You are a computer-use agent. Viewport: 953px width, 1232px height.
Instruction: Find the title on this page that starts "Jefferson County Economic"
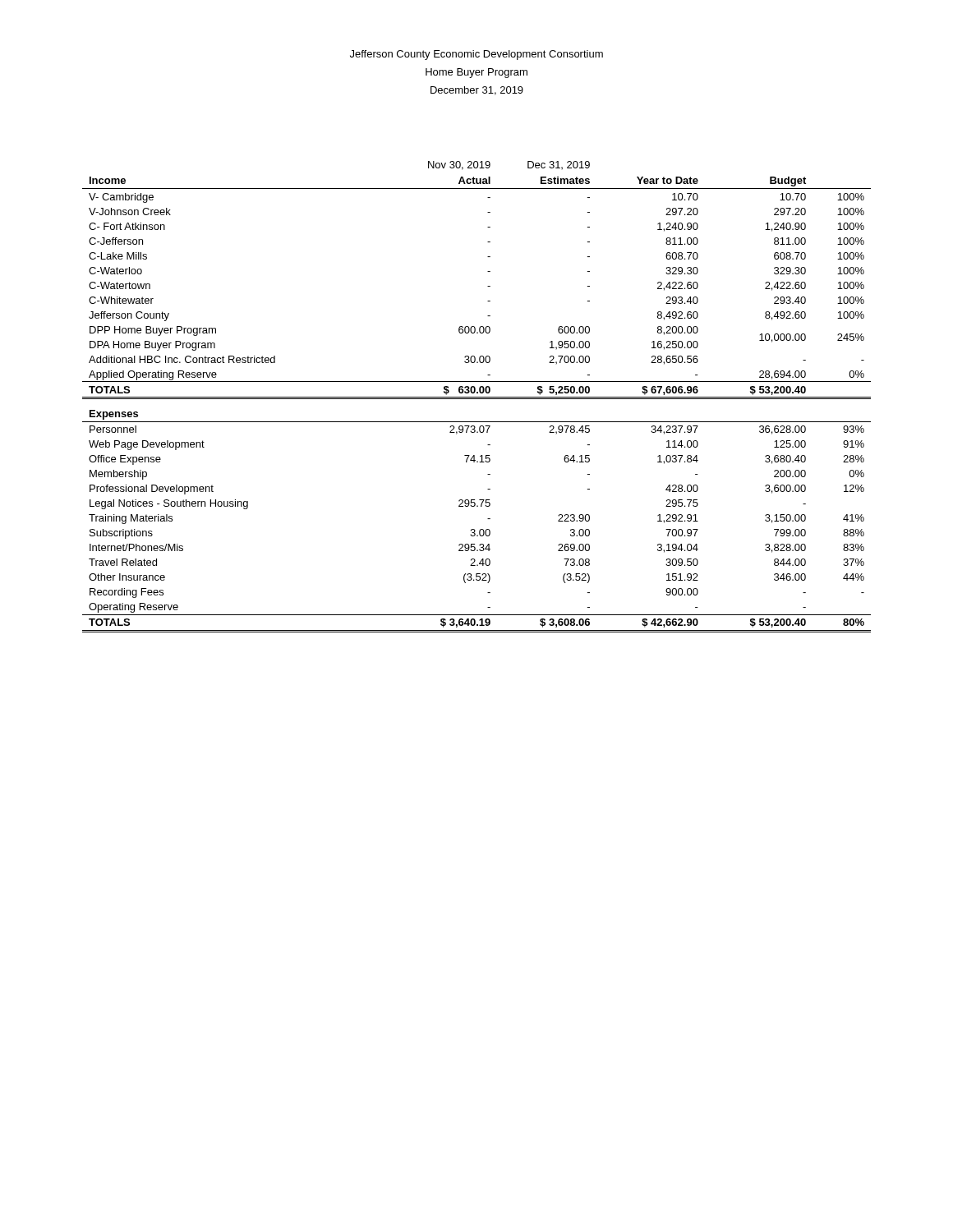(476, 72)
